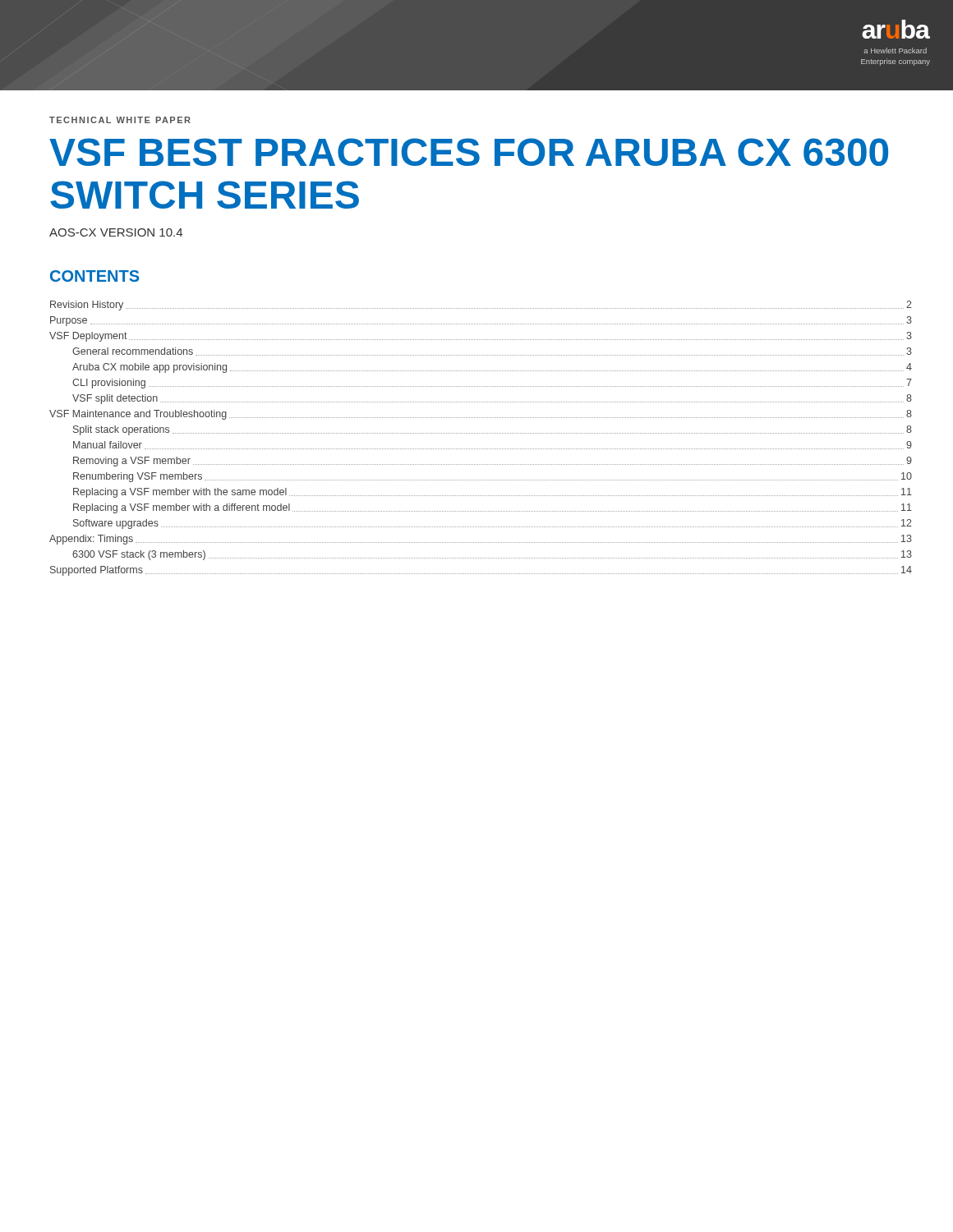Select the text starting "6300 VSF stack (3"
The image size is (953, 1232).
point(492,554)
